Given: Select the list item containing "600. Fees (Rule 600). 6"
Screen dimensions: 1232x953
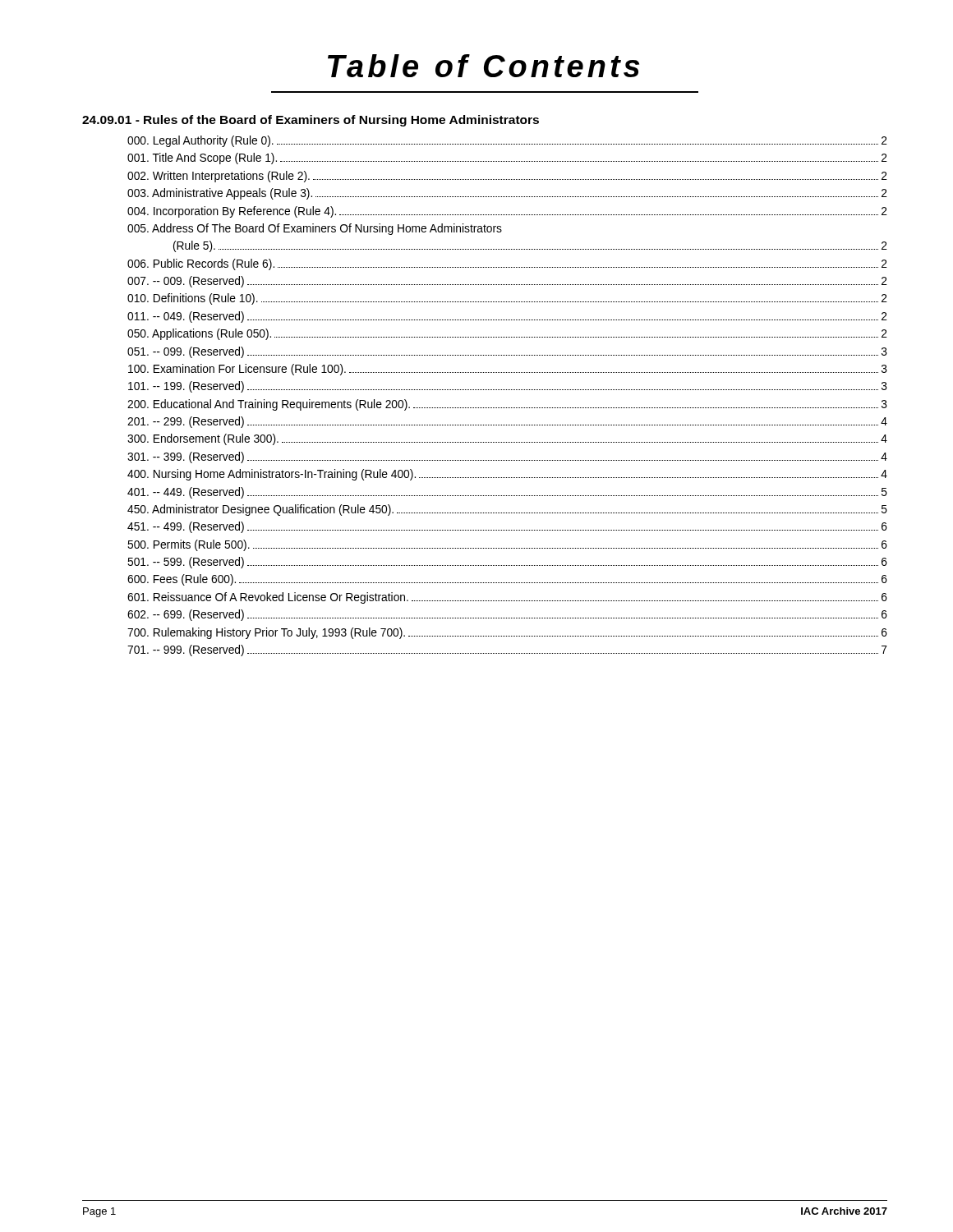Looking at the screenshot, I should pyautogui.click(x=507, y=580).
